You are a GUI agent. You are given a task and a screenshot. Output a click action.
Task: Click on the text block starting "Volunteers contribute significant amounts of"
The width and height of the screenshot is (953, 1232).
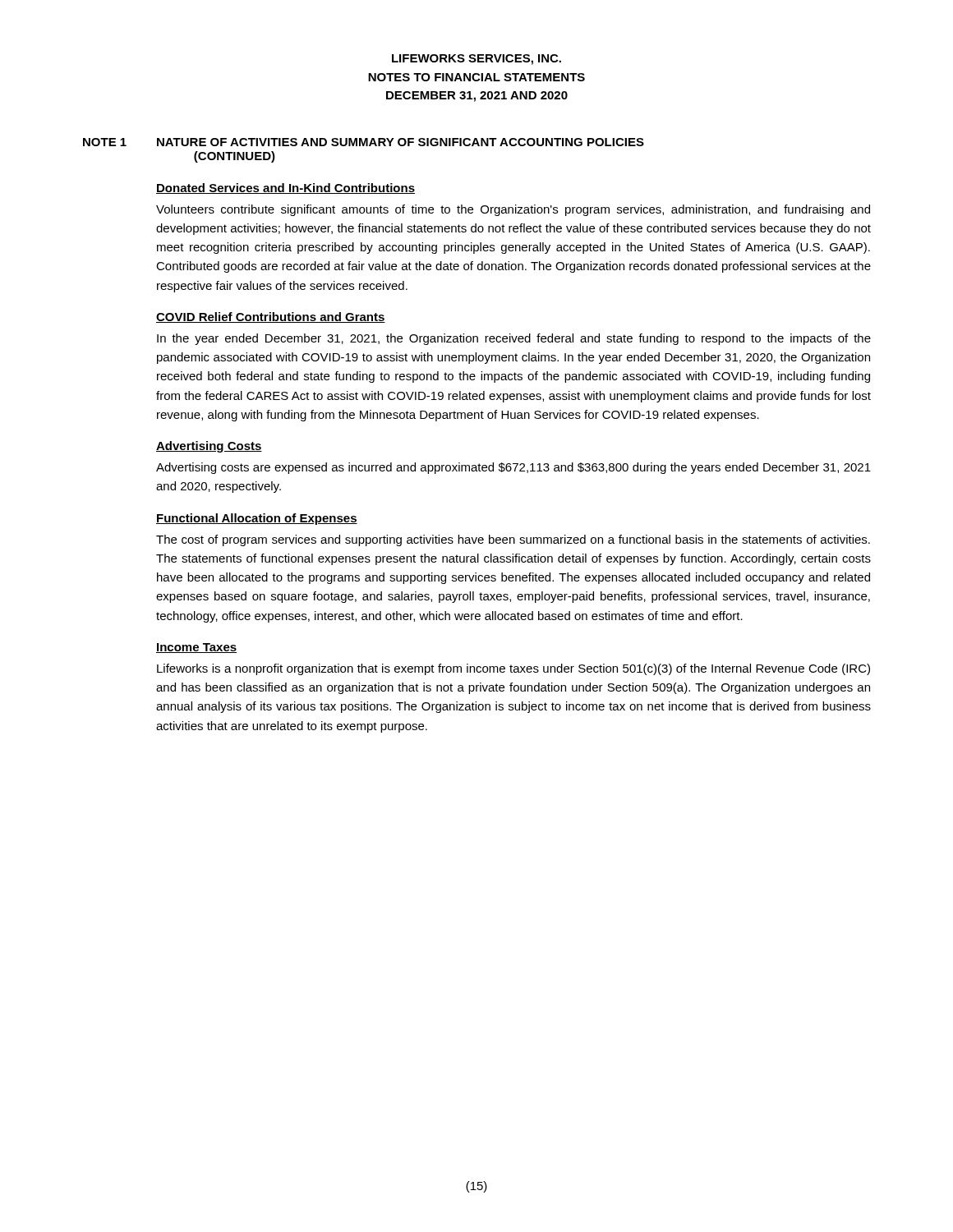513,247
